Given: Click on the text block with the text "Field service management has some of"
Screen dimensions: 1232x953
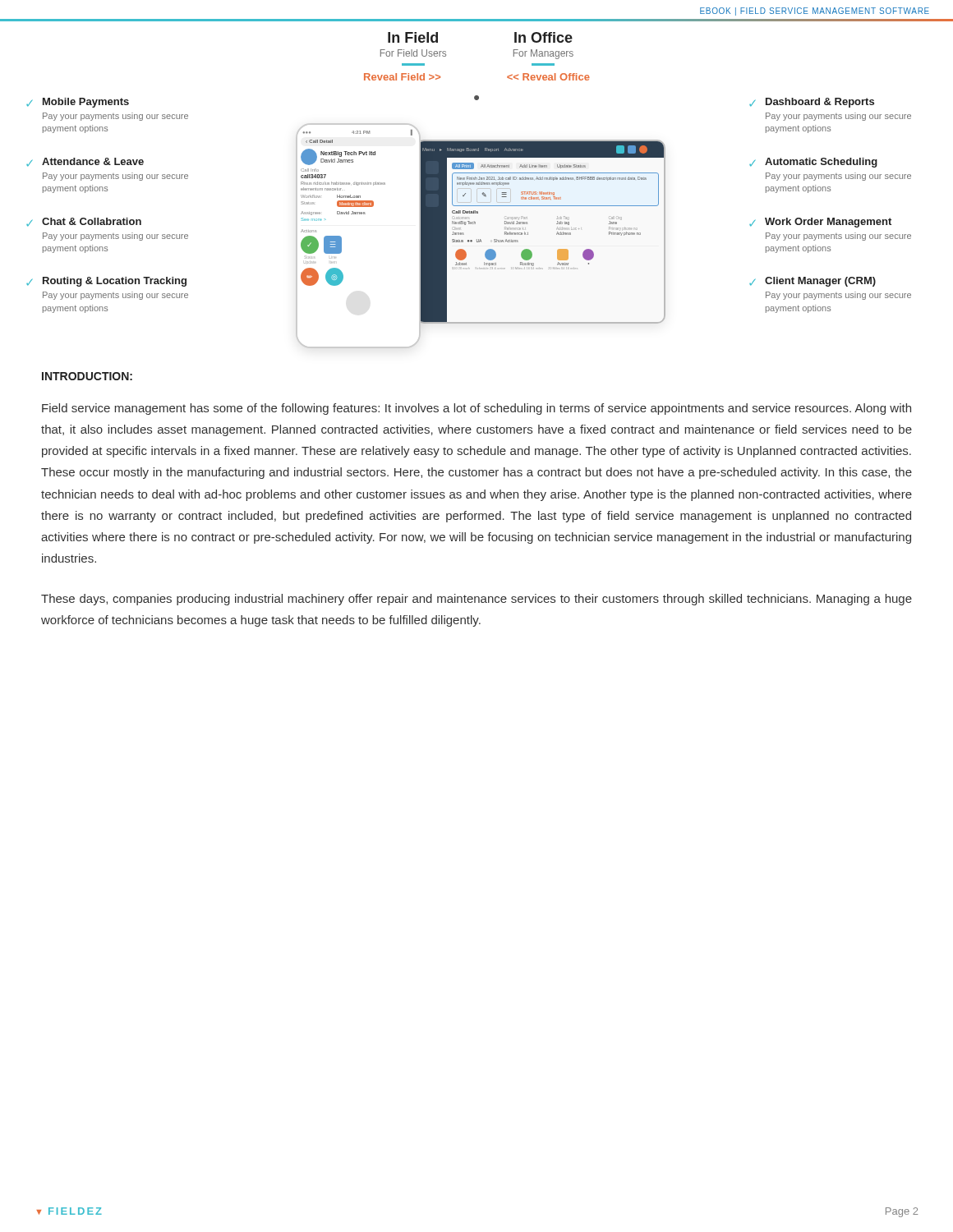Looking at the screenshot, I should click(476, 483).
